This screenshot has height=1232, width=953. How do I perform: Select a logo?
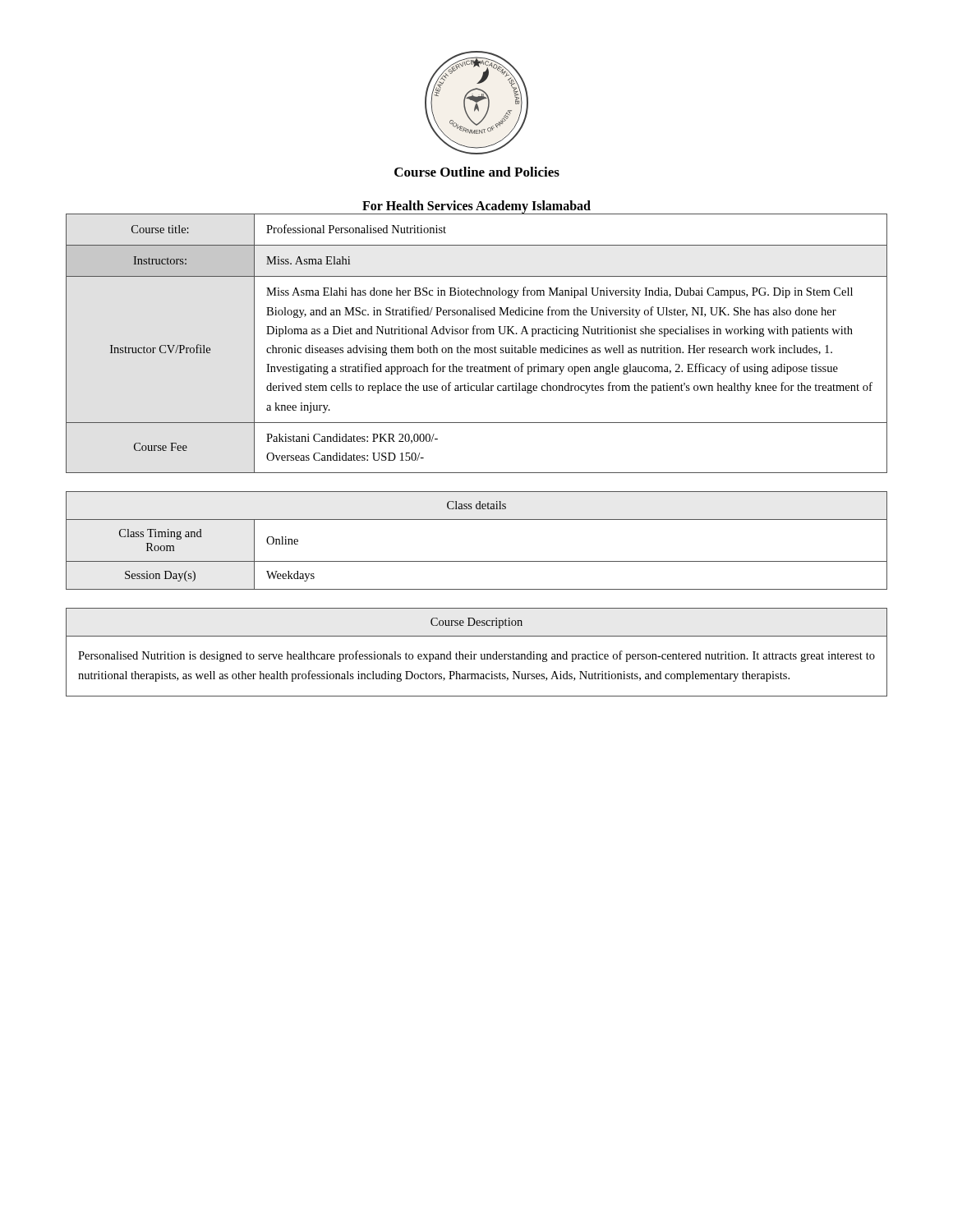point(476,104)
